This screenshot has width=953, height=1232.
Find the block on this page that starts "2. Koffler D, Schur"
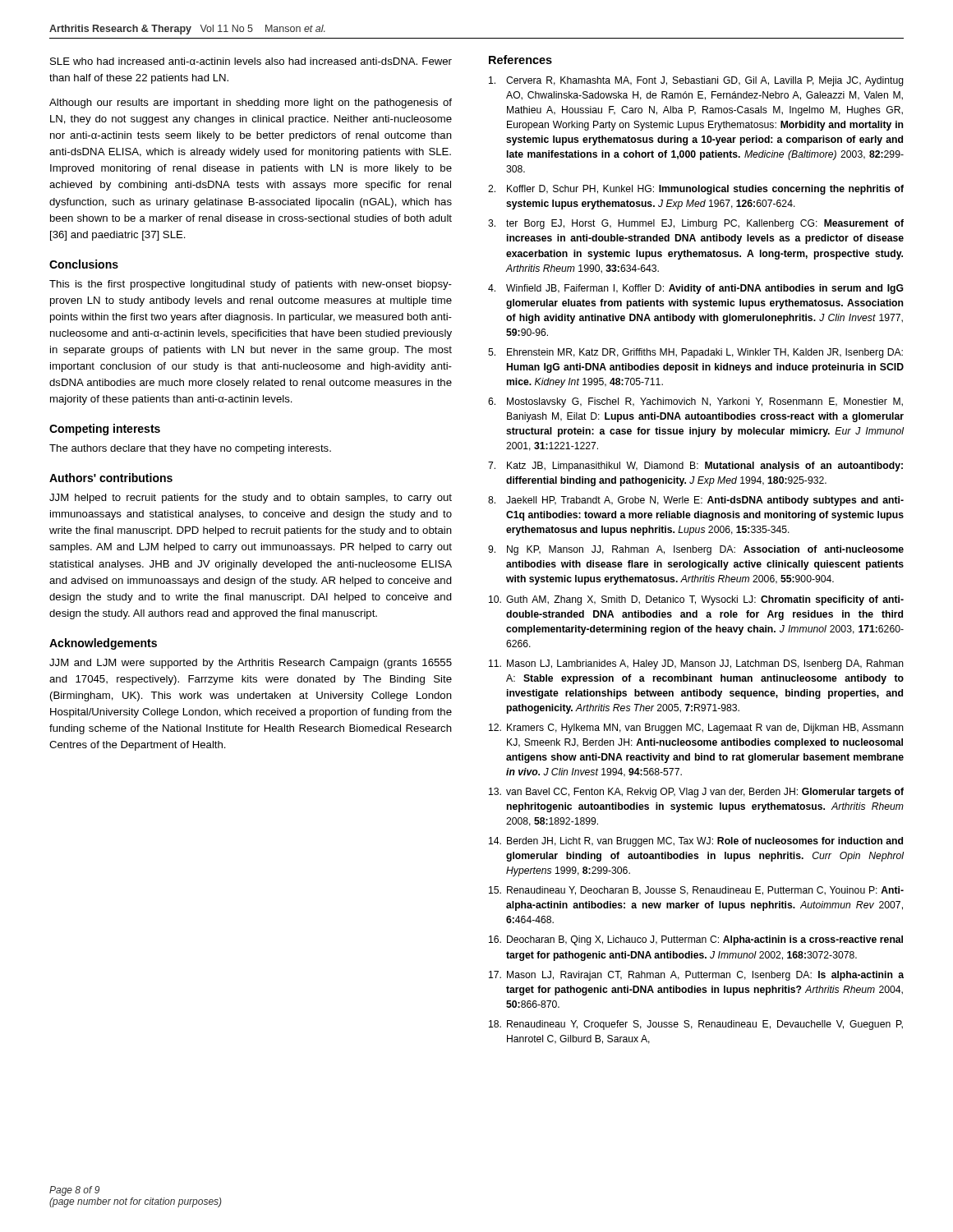[x=696, y=197]
